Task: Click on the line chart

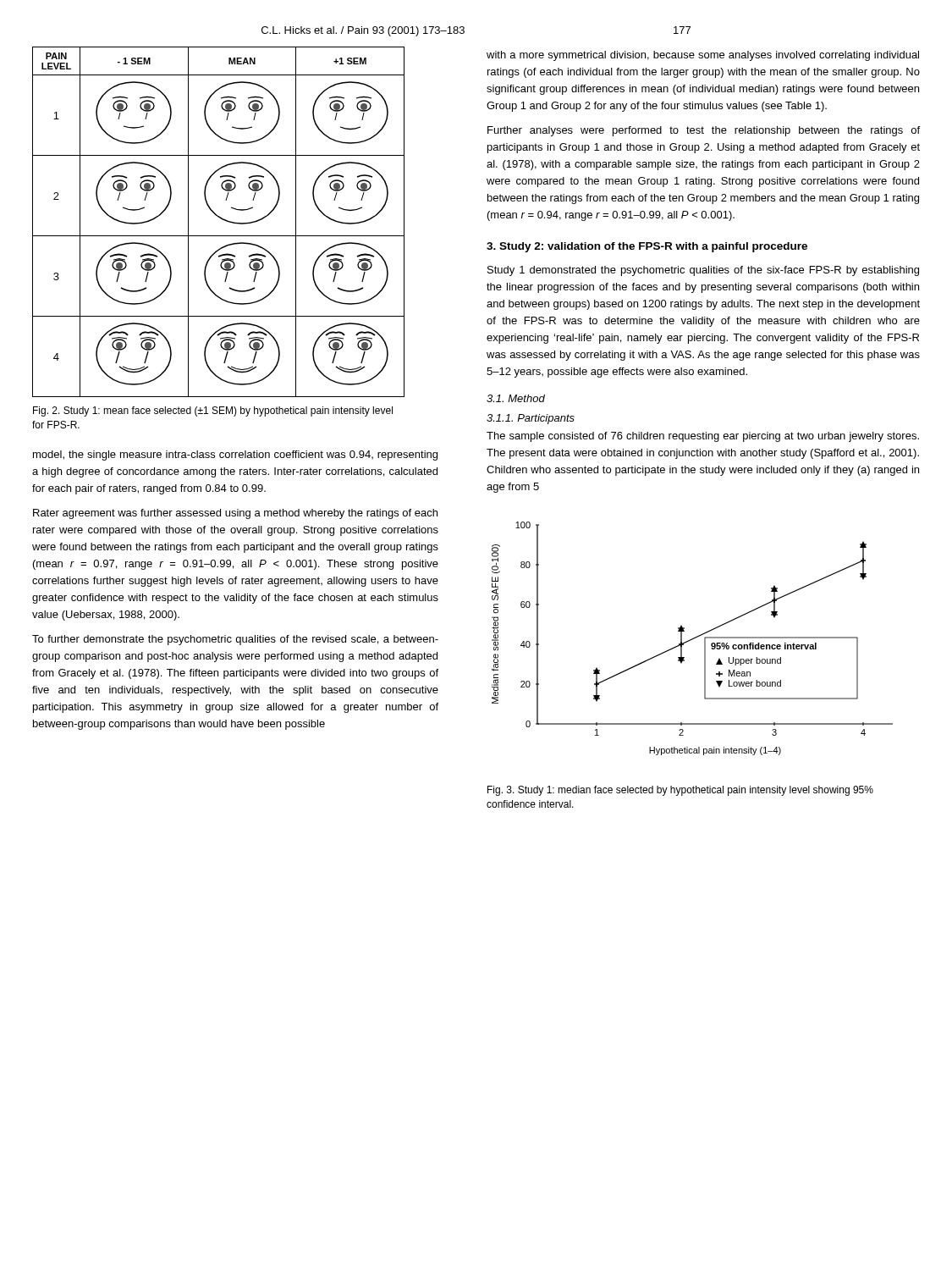Action: [x=703, y=645]
